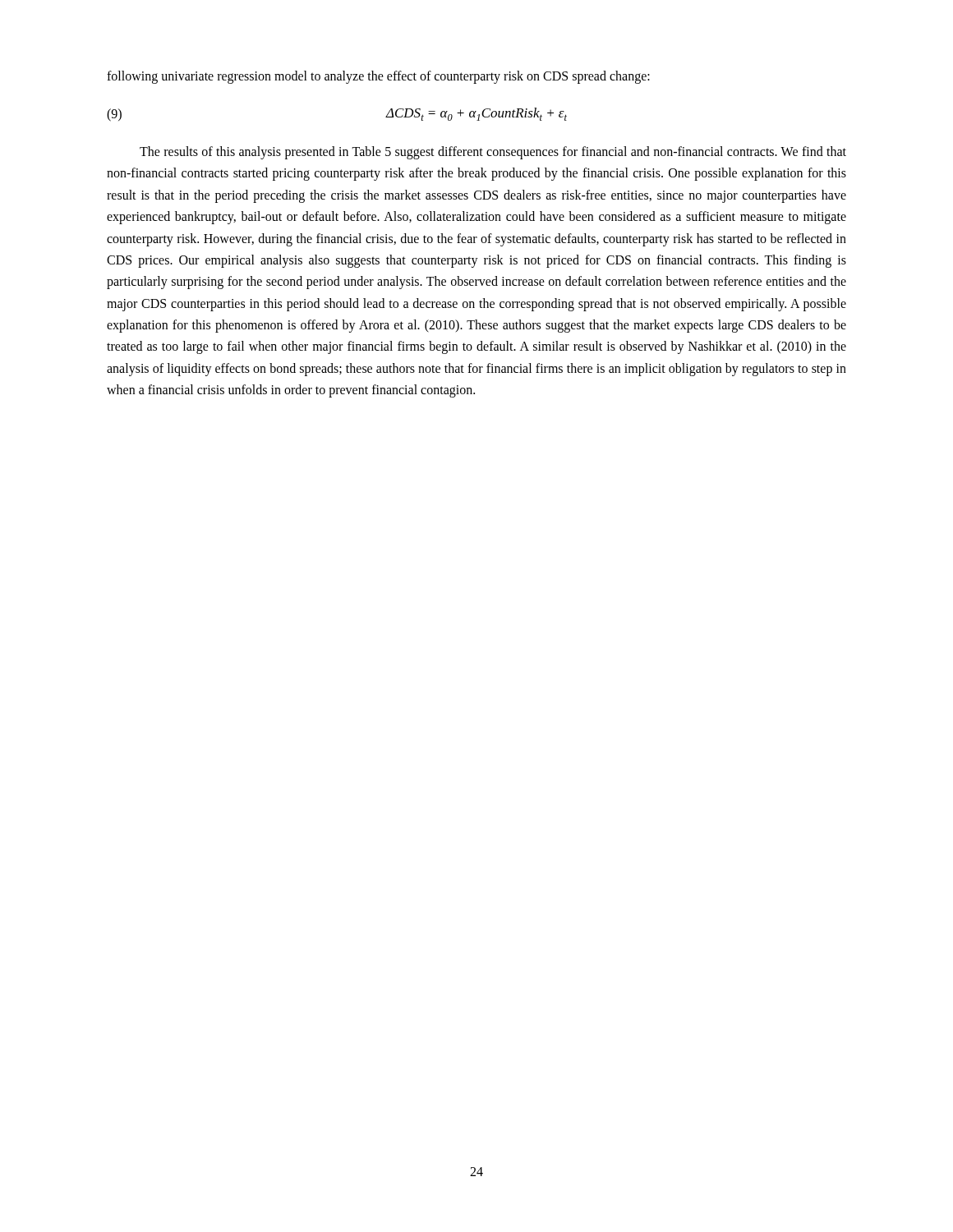
Task: Click the passage that begins "The results of this"
Action: [476, 271]
